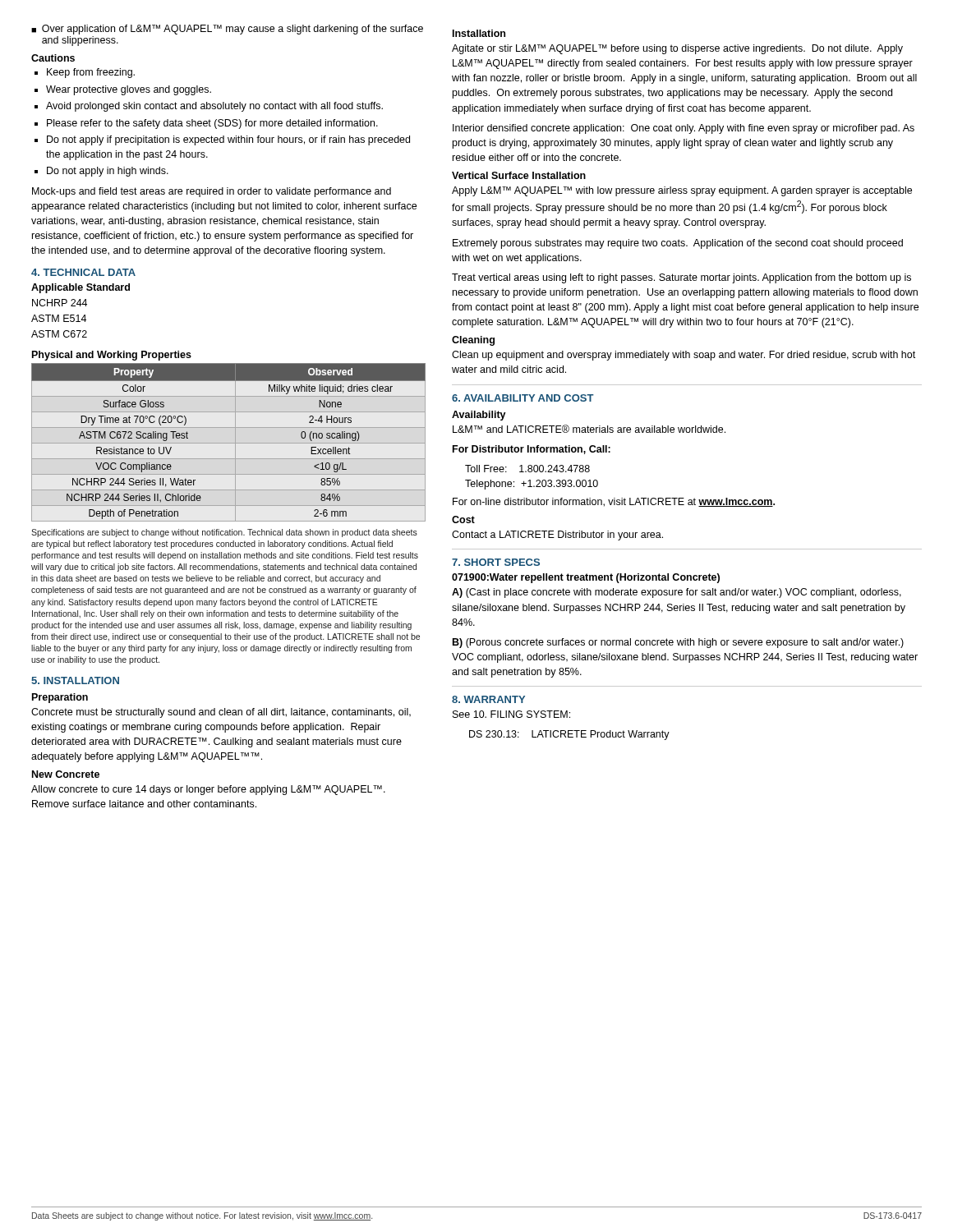953x1232 pixels.
Task: Find the text block that reads "Agitate or stir L&M™"
Action: (687, 103)
